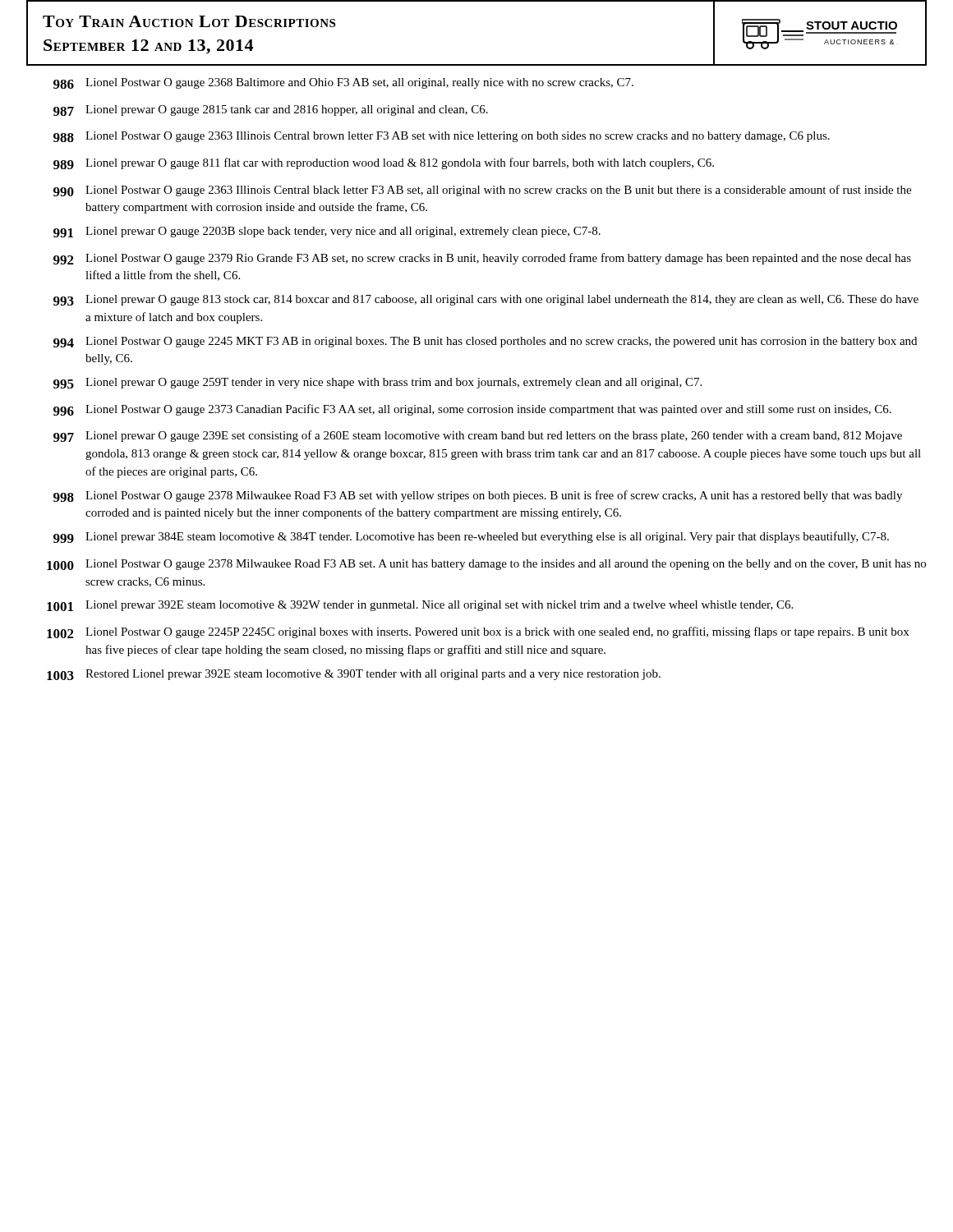Screen dimensions: 1232x953
Task: Point to the text starting "1001 Lionel prewar 392E steam locomotive & 392W"
Action: (476, 607)
